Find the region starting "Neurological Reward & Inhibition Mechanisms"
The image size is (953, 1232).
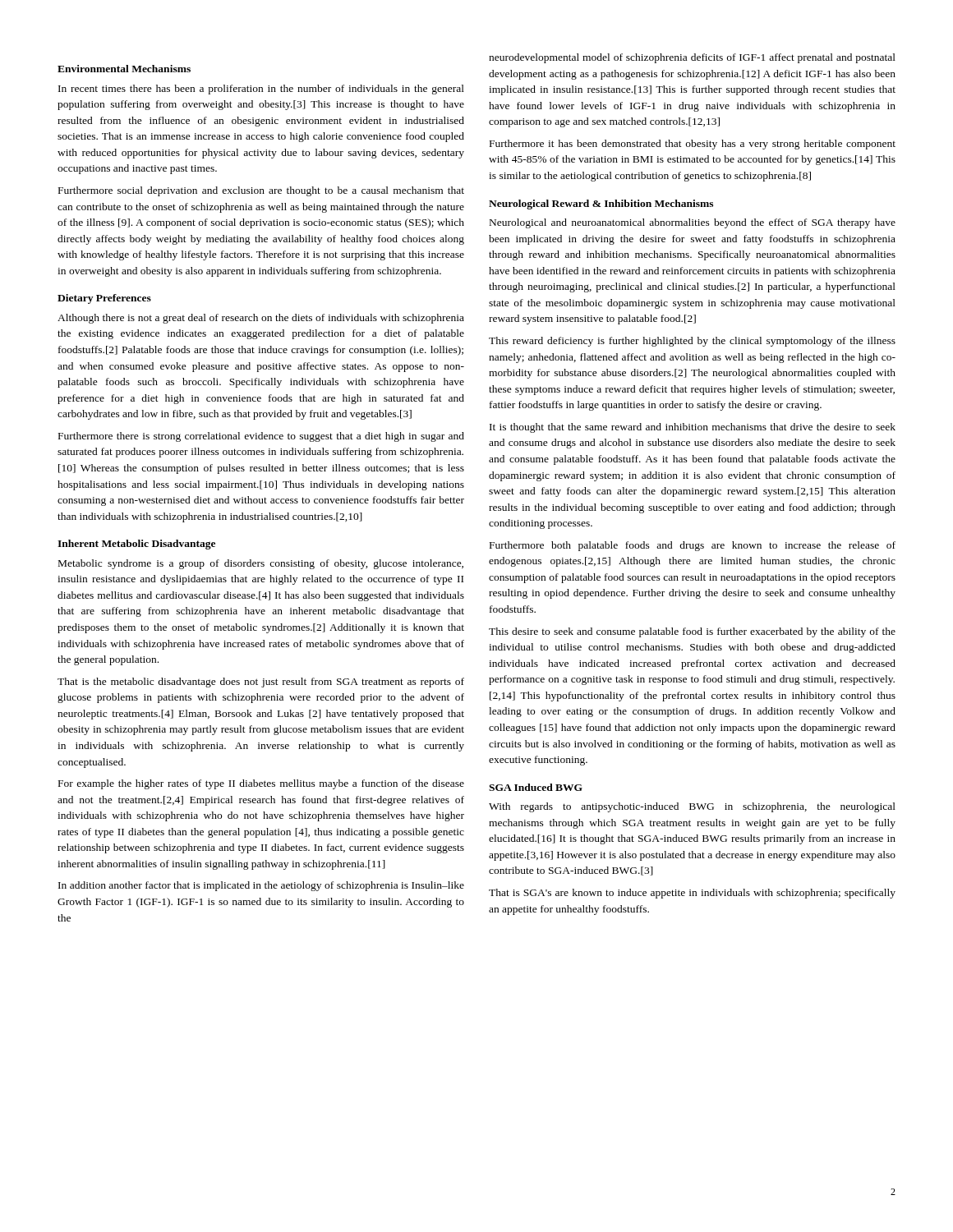tap(601, 203)
